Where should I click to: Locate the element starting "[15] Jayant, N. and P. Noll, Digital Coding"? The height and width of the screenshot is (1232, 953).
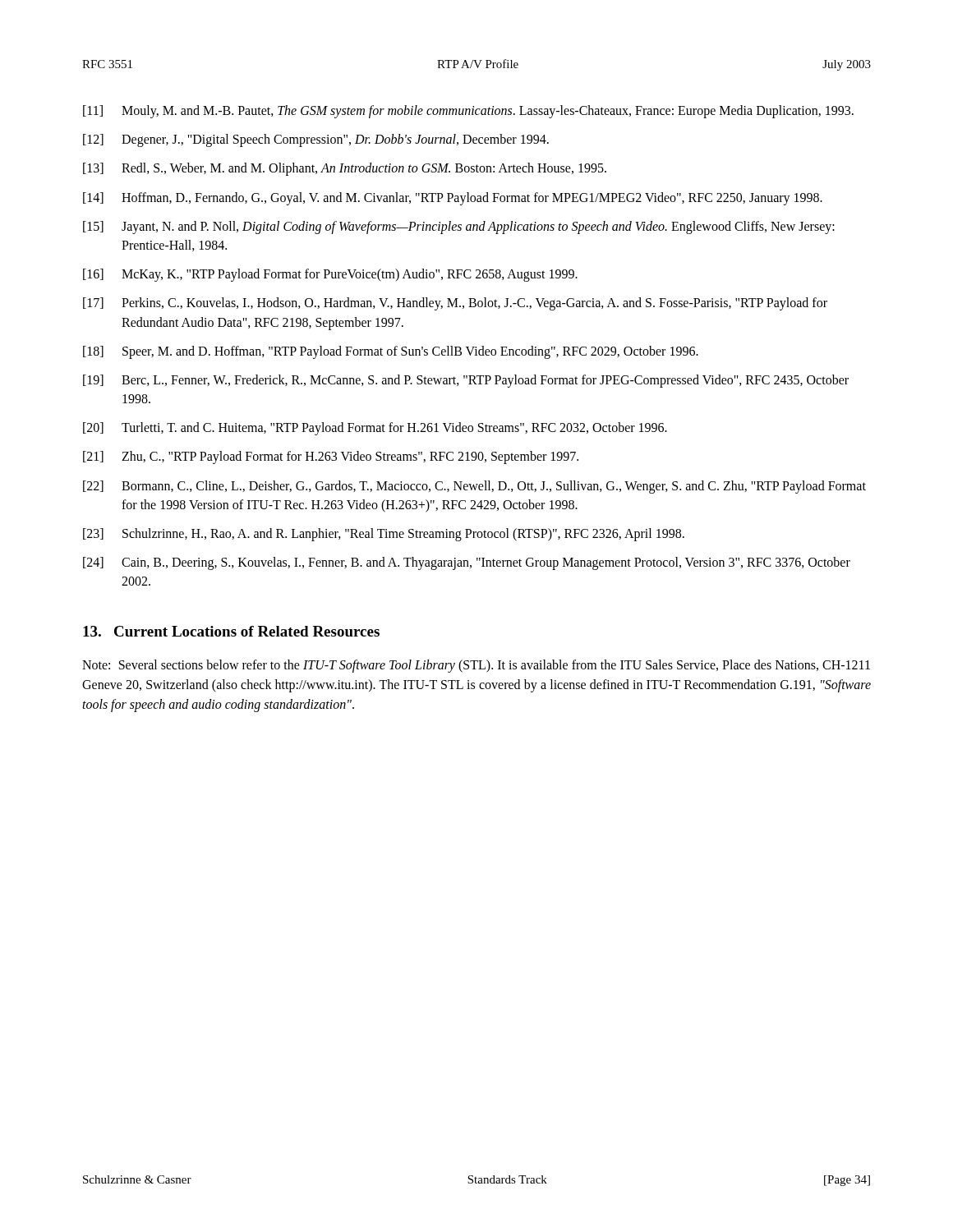(476, 236)
